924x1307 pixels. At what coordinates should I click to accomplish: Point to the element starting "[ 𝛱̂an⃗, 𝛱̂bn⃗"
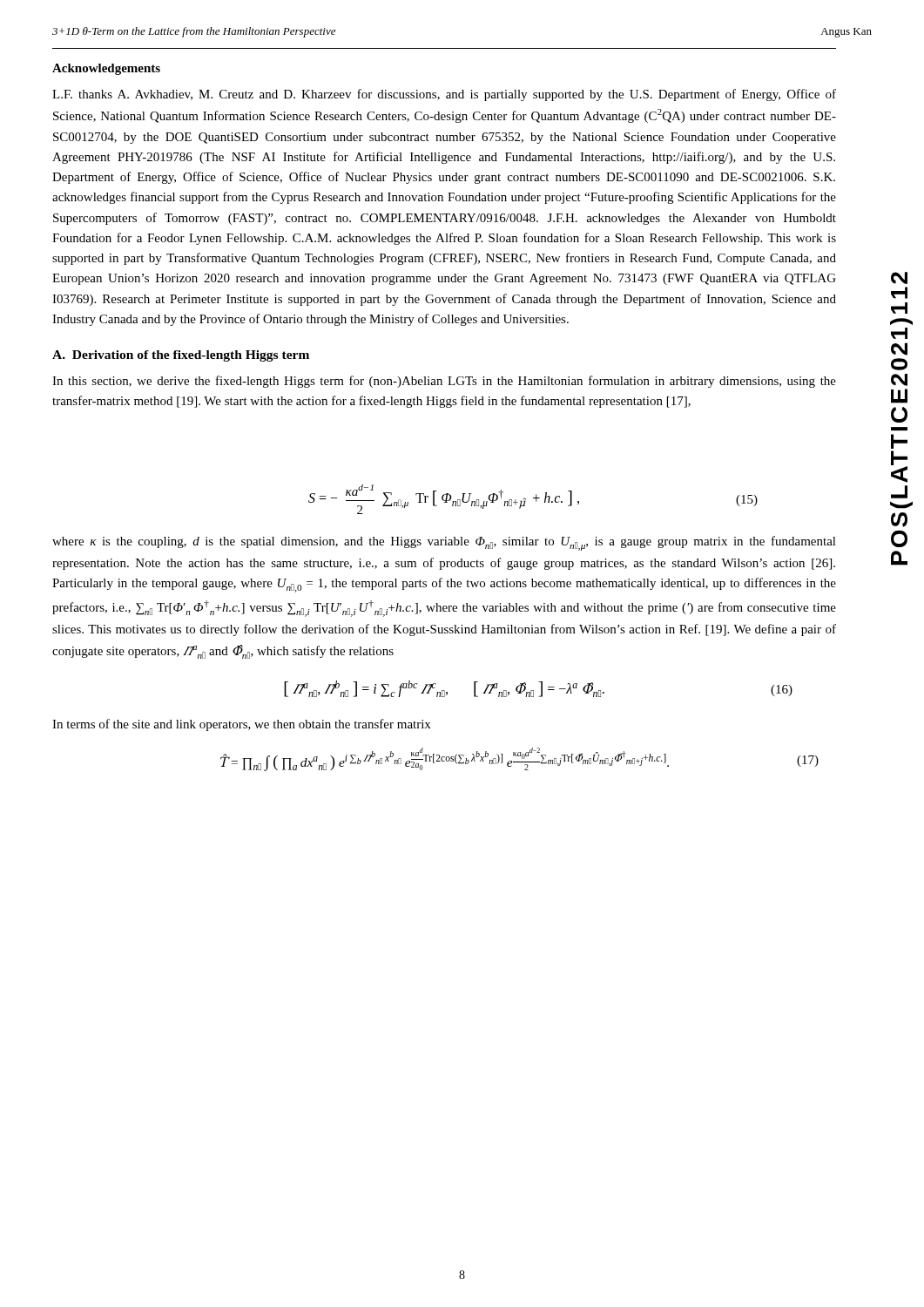coord(444,689)
